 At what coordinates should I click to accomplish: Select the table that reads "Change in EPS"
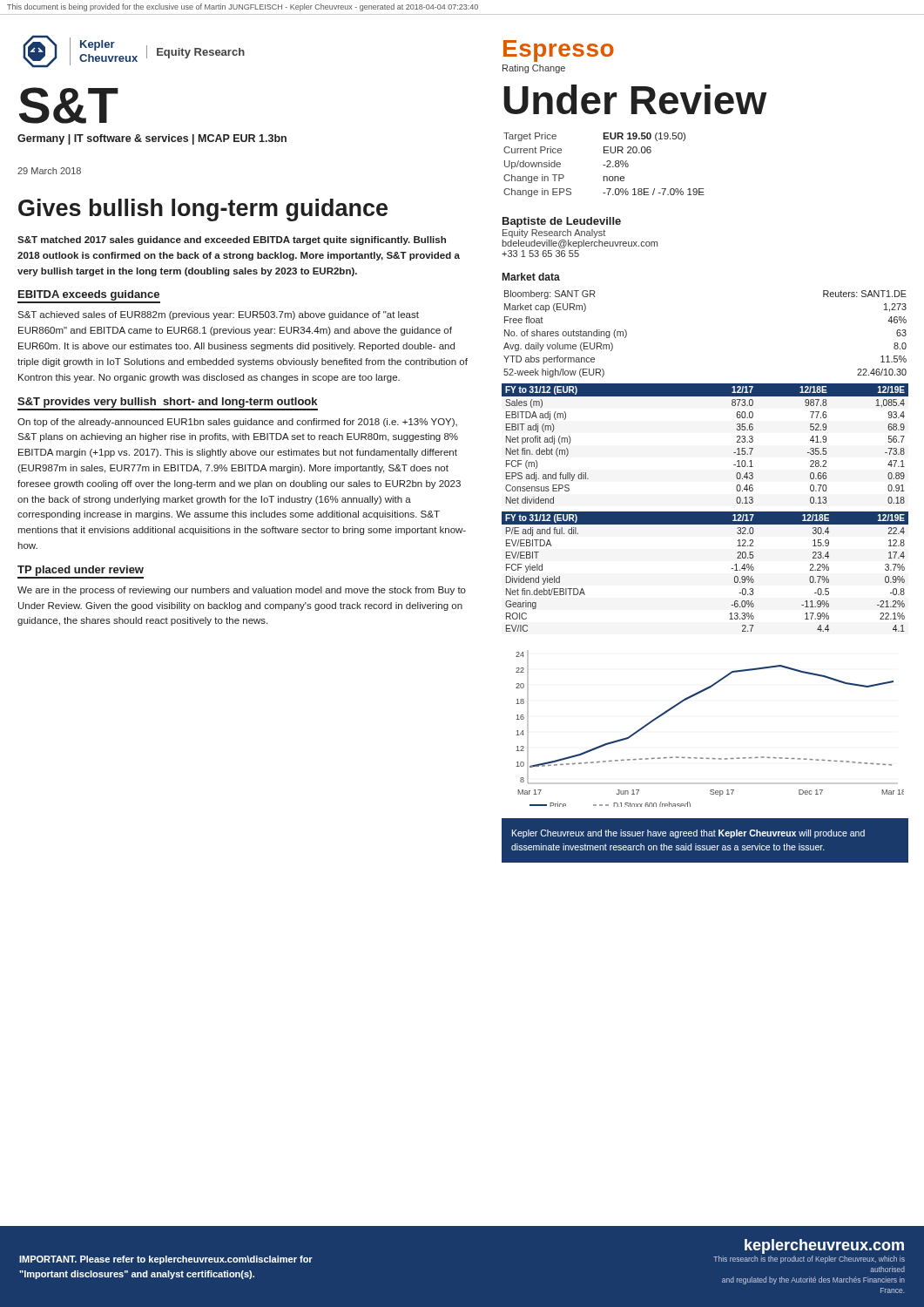pyautogui.click(x=705, y=164)
